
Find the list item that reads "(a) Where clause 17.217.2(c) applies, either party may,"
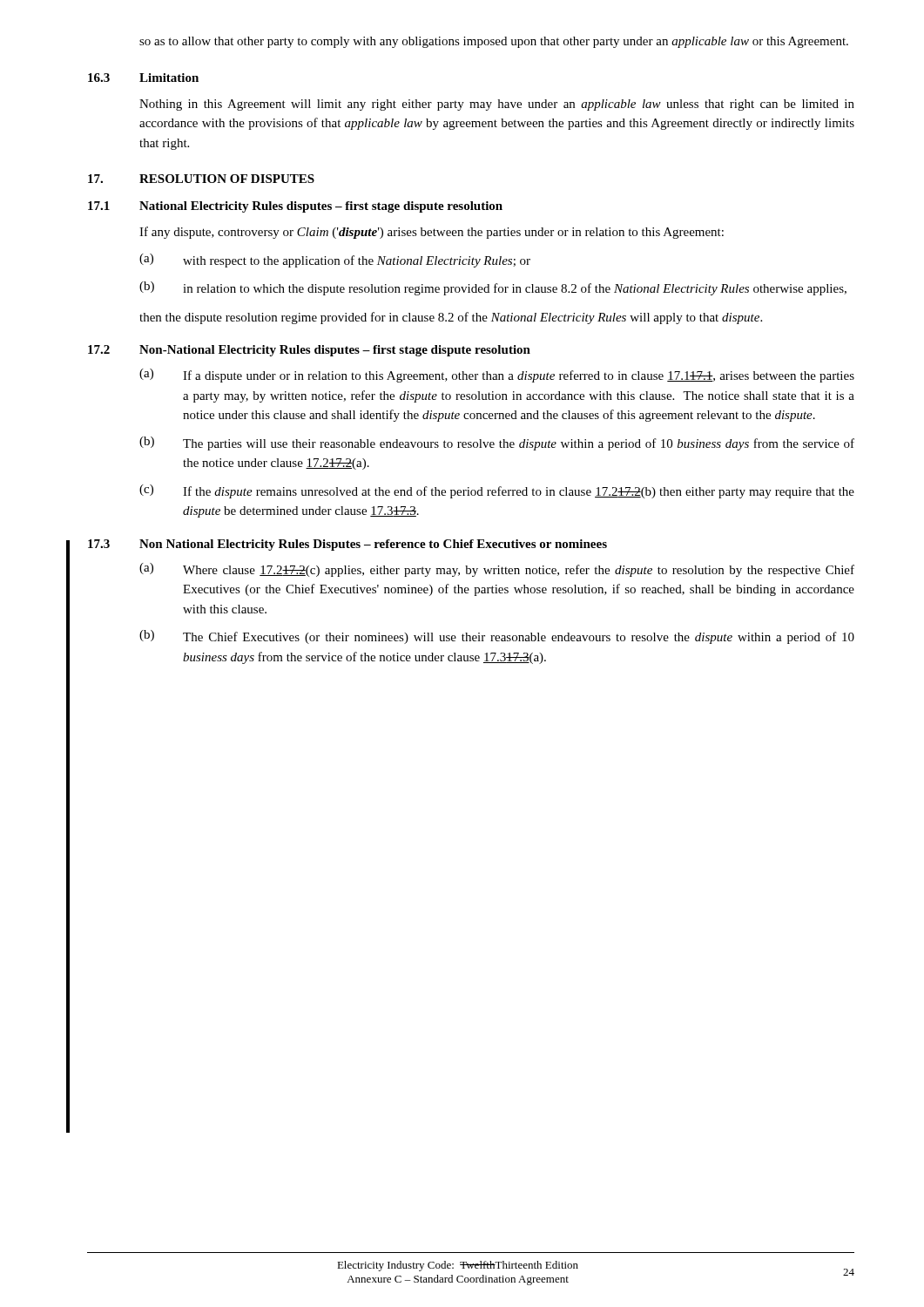[497, 589]
